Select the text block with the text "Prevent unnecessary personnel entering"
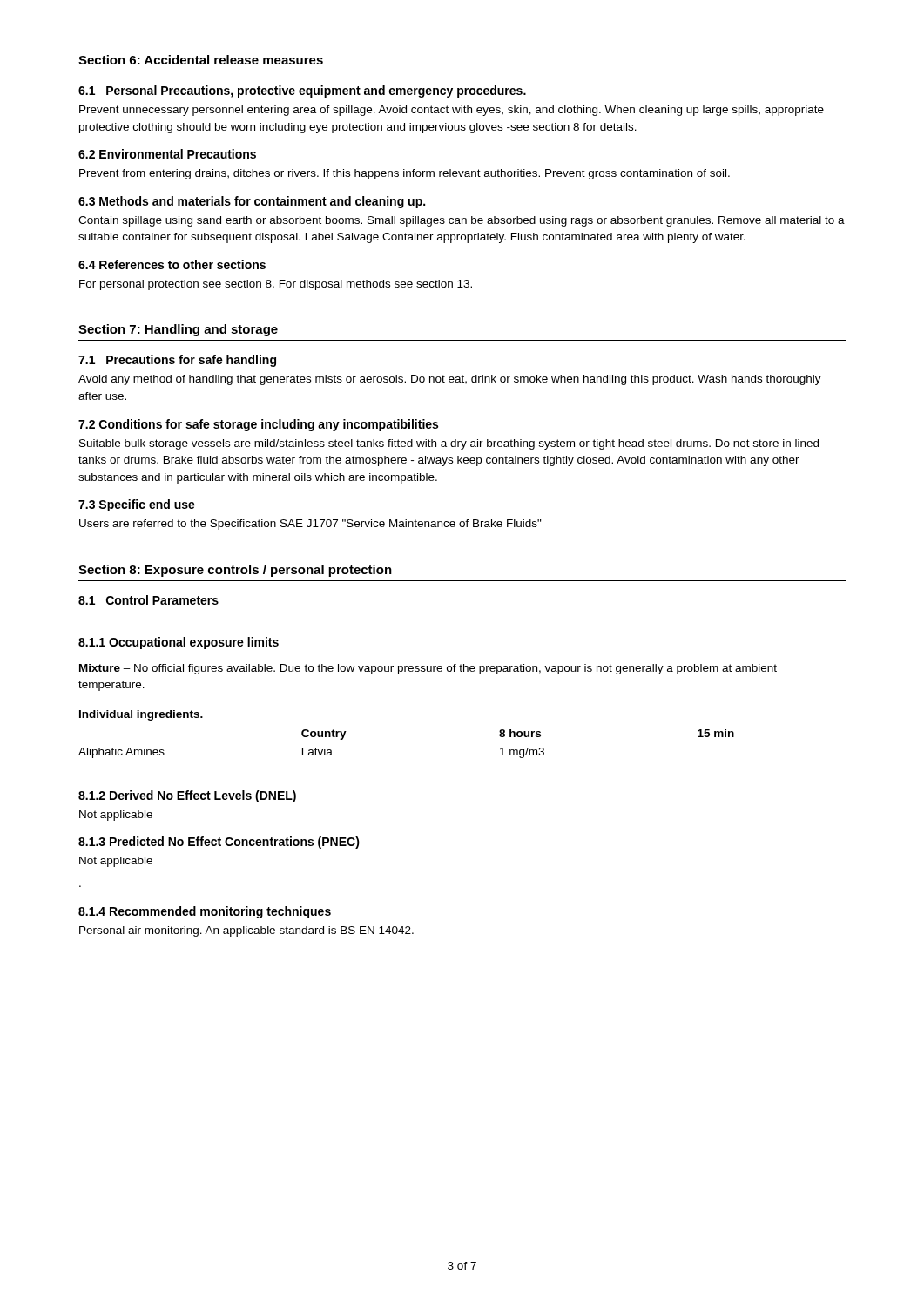The image size is (924, 1307). pyautogui.click(x=451, y=118)
